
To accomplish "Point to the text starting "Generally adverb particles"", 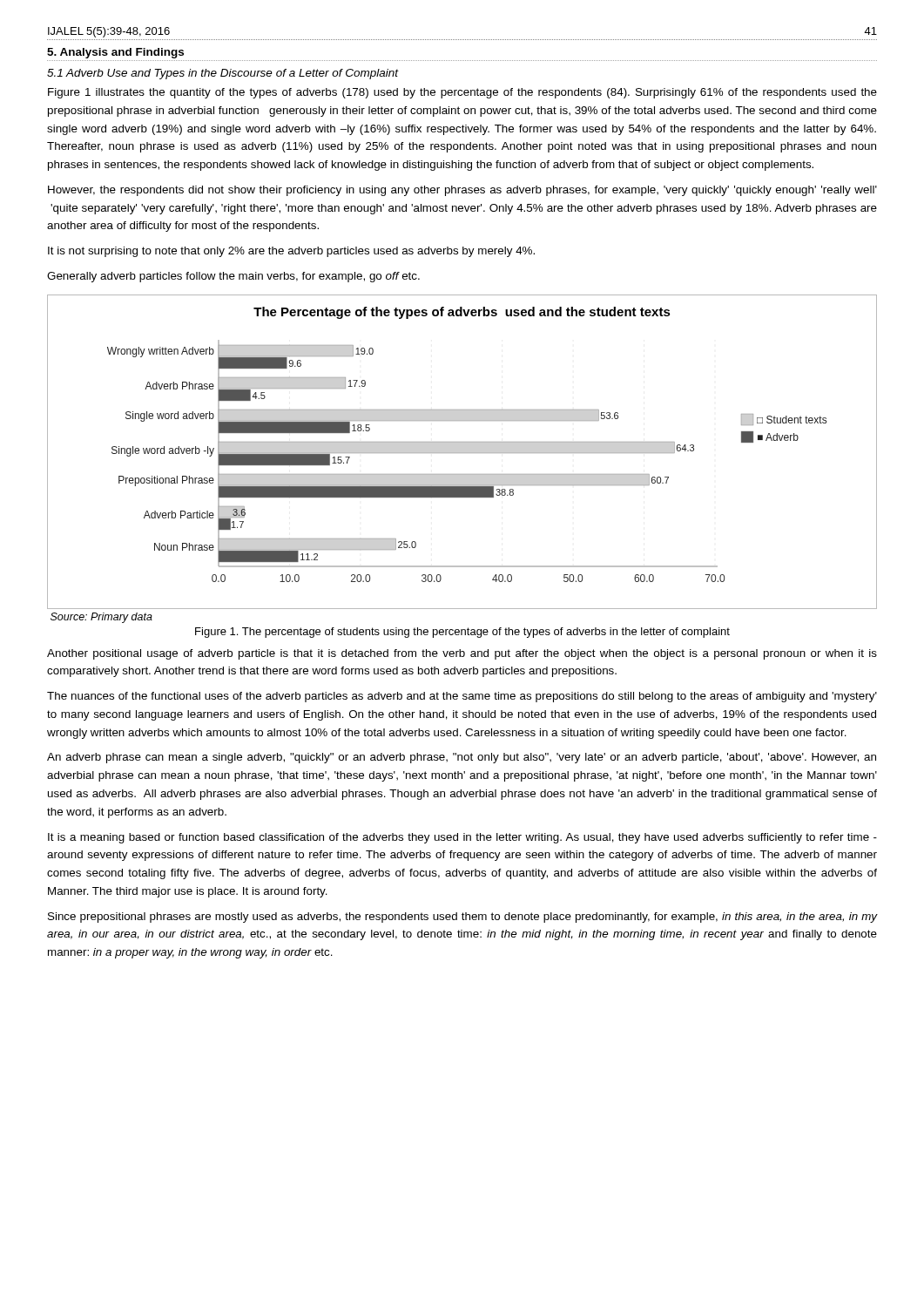I will point(234,276).
